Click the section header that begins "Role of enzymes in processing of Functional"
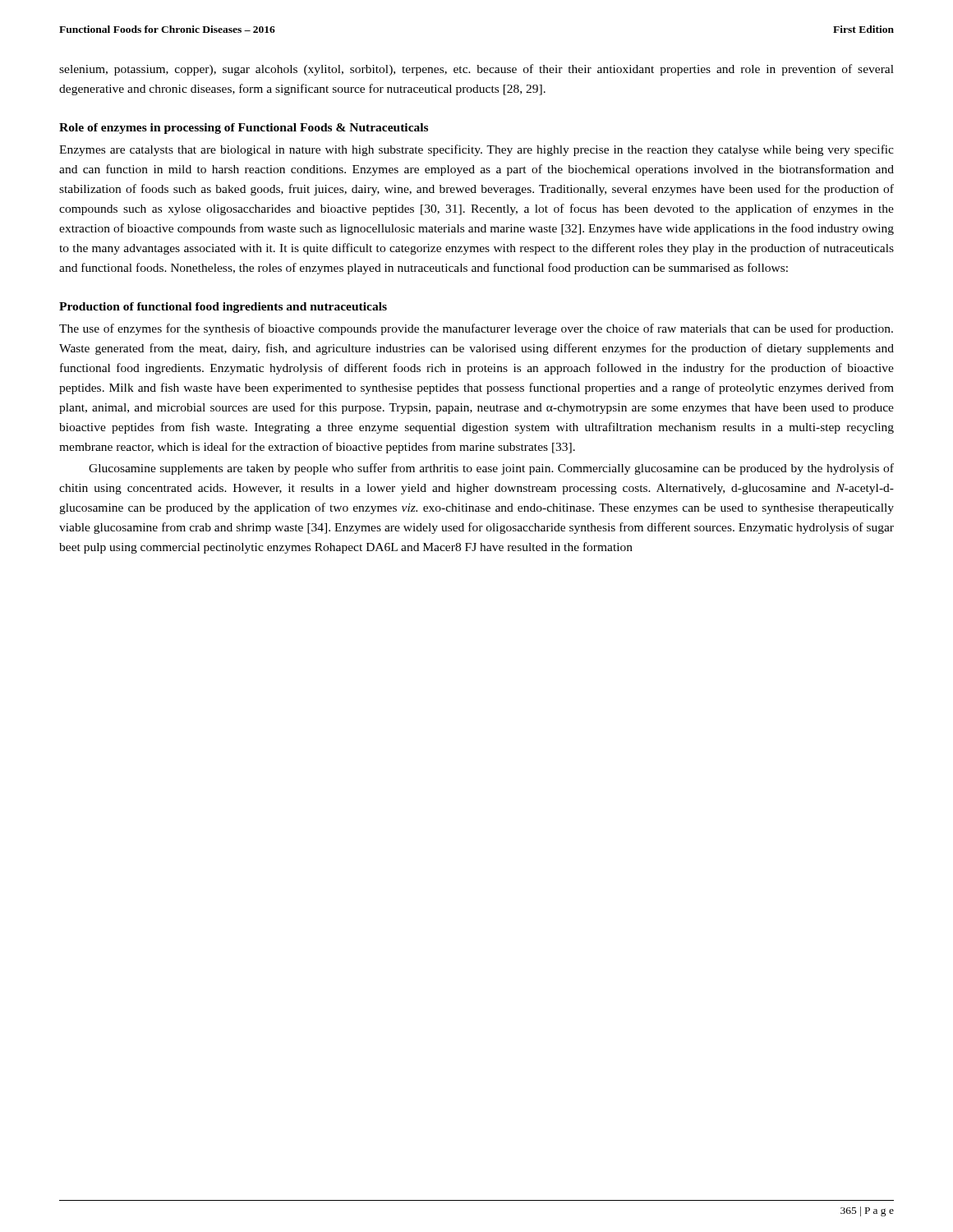953x1232 pixels. point(244,127)
